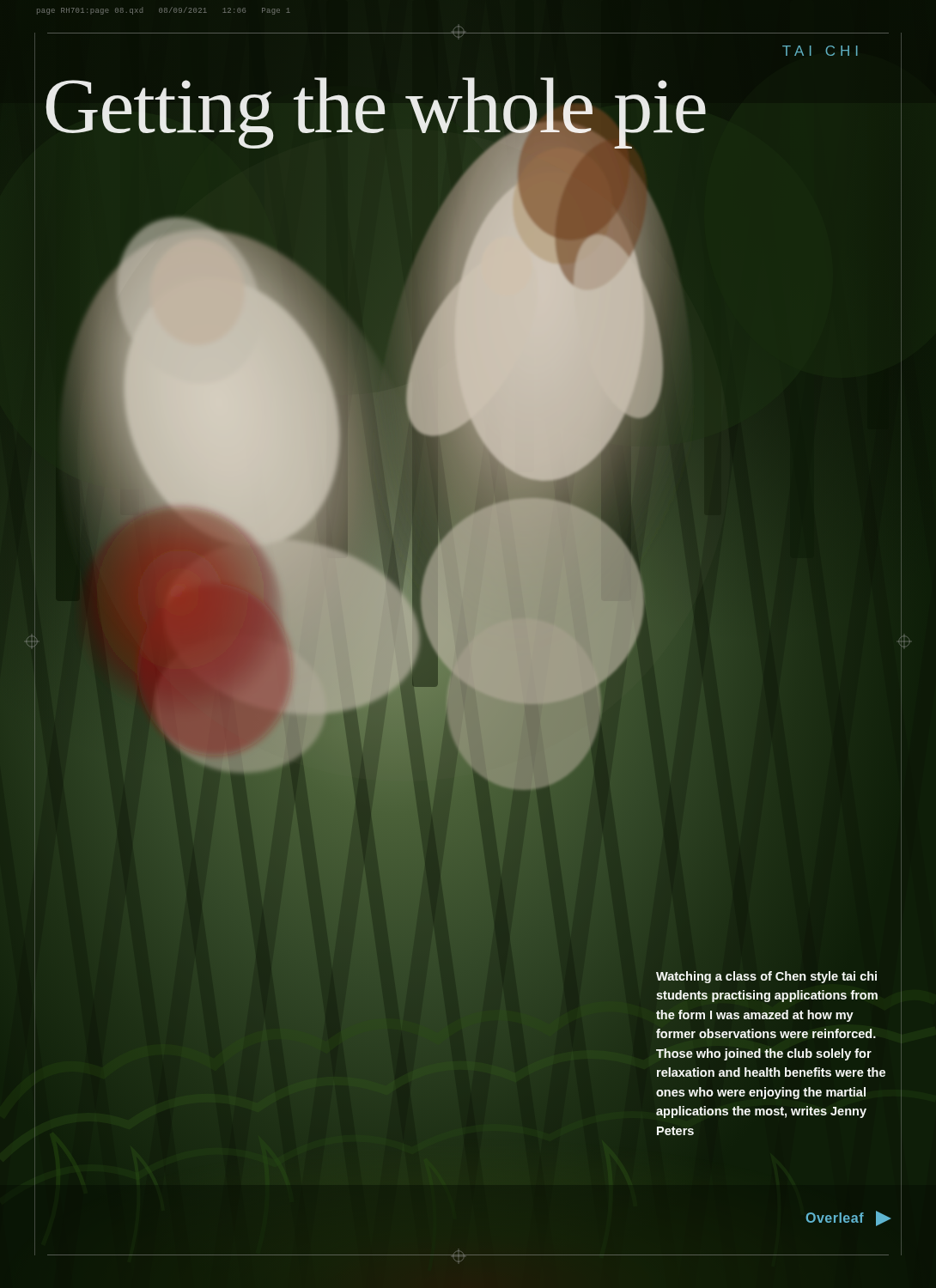Locate the text "Getting the whole pie"
The height and width of the screenshot is (1288, 936).
coord(375,106)
